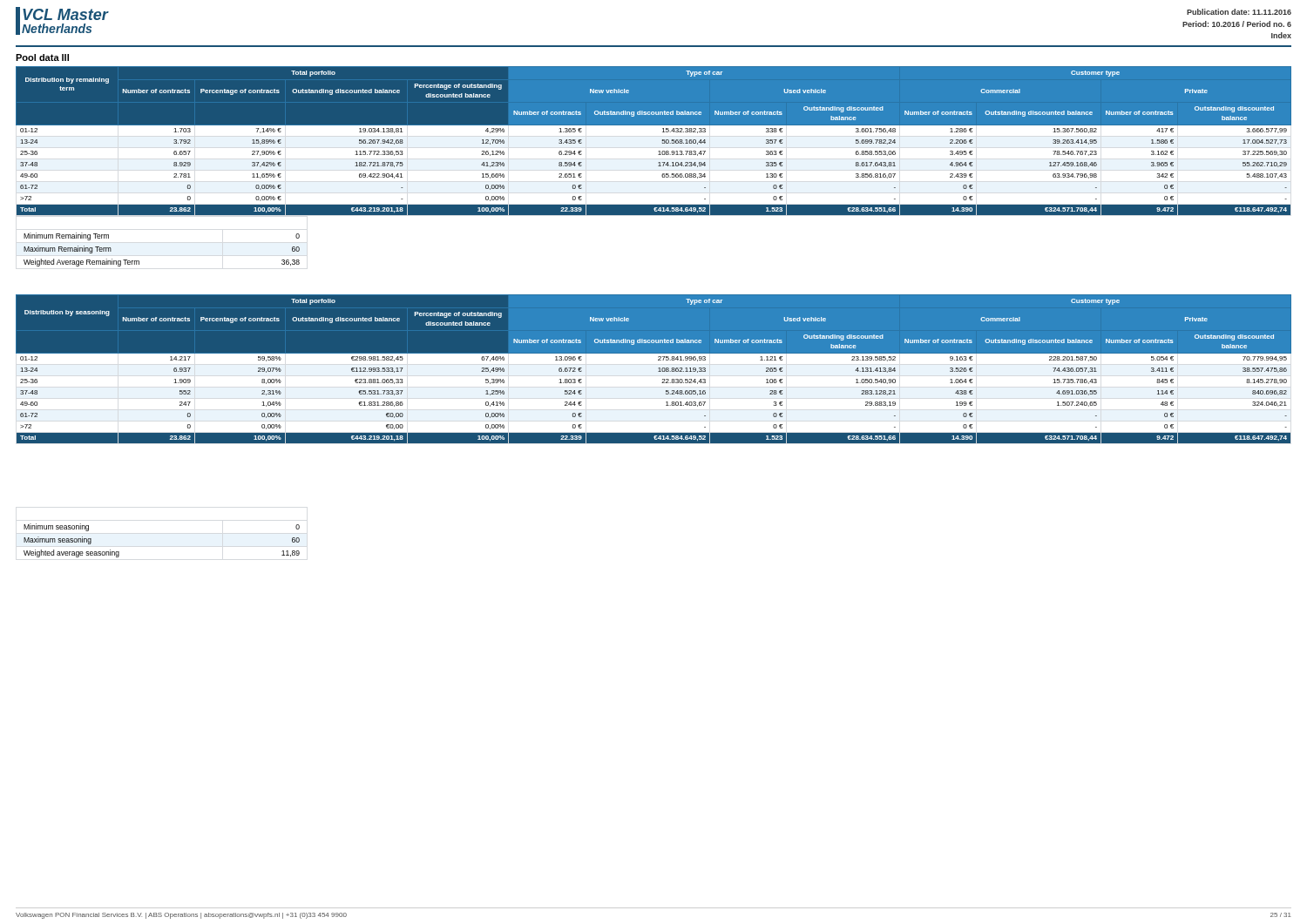Locate the text block that says "Statistics Minimum Remaining Term0 Maximum Remaining Term60 Weighted"
This screenshot has height=924, width=1307.
point(66,236)
